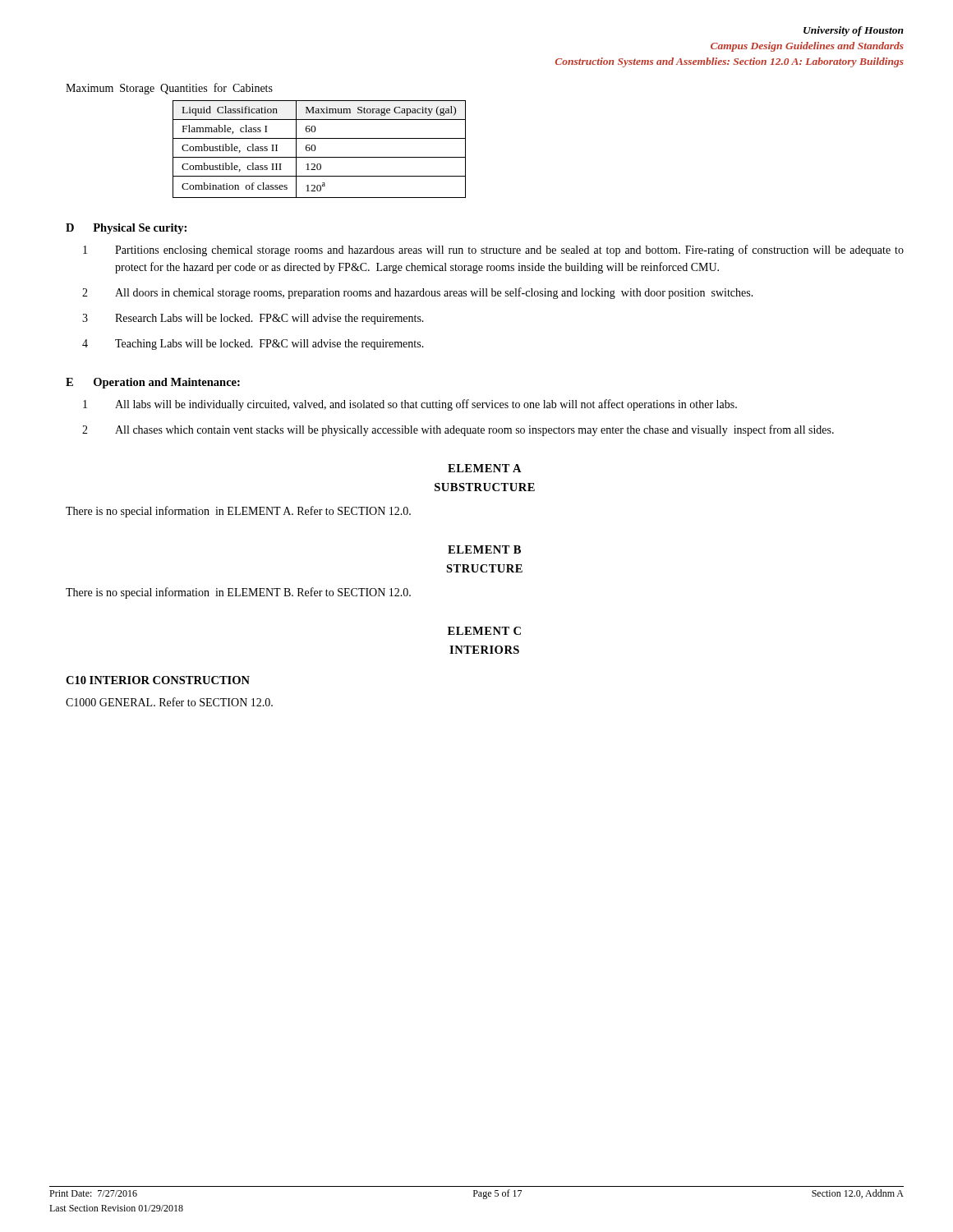953x1232 pixels.
Task: Click where it says "D Physical Se curity:"
Action: (127, 227)
